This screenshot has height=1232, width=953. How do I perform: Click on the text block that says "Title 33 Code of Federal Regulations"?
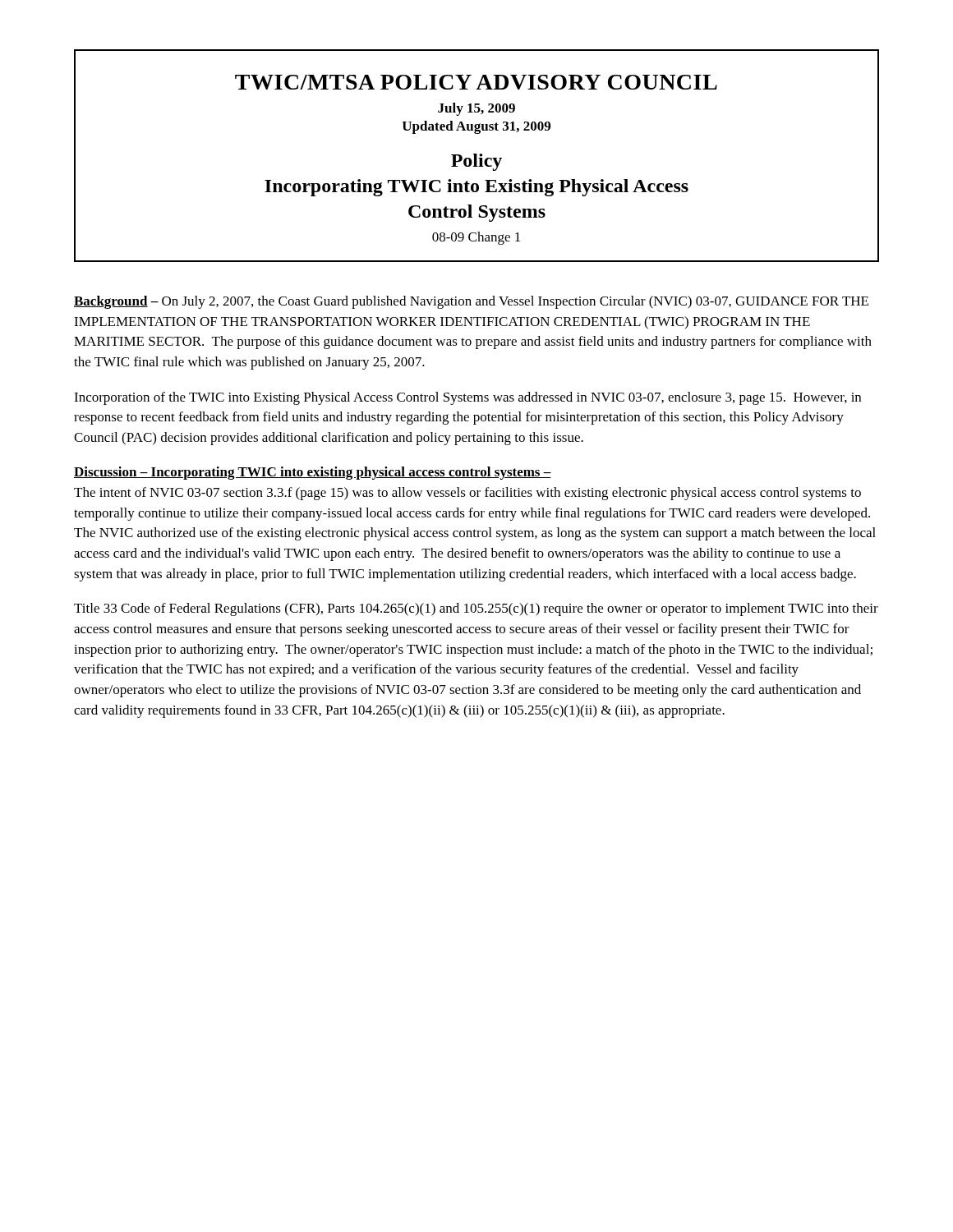click(x=476, y=659)
